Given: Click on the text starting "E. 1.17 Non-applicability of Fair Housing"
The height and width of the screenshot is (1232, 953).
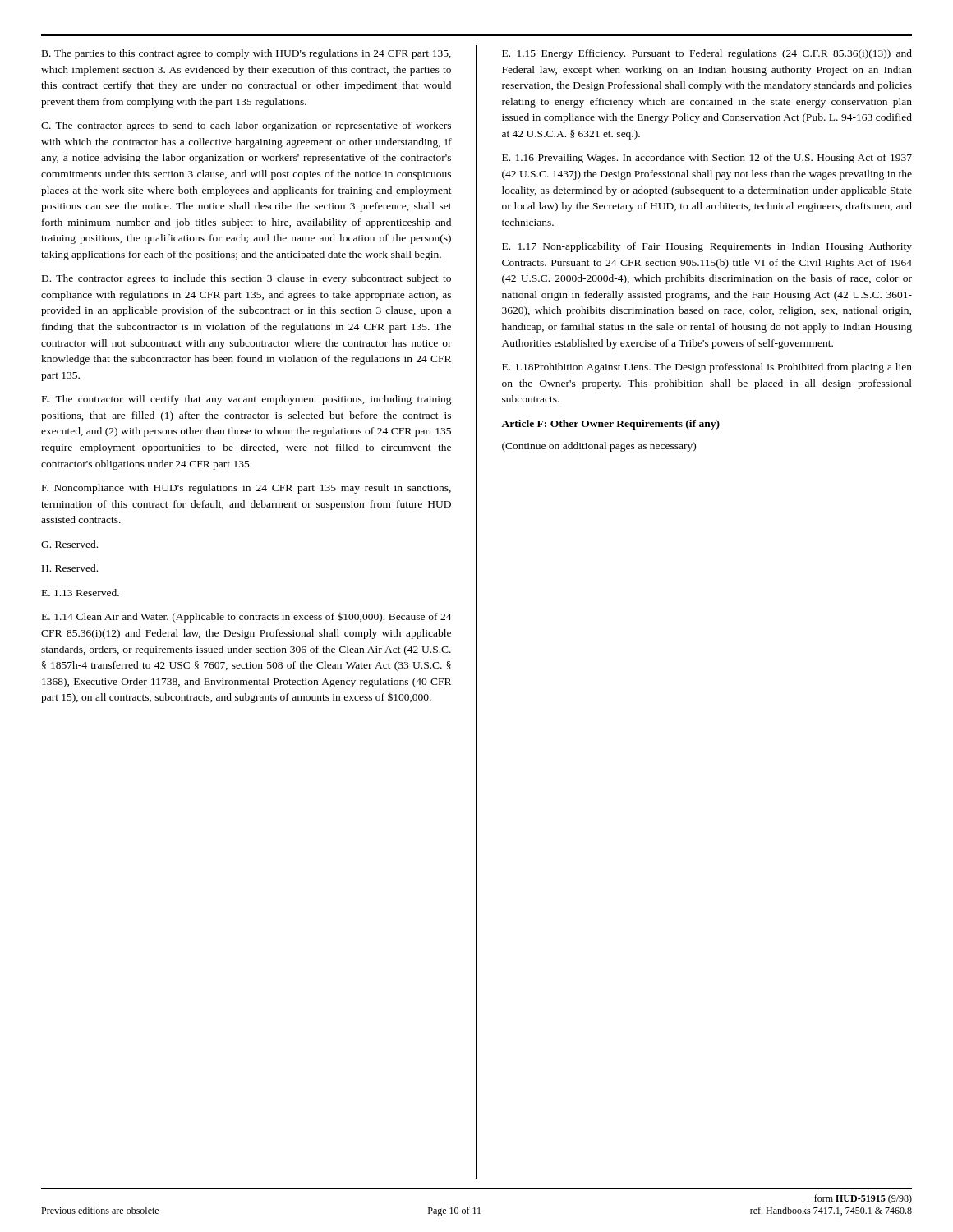Looking at the screenshot, I should pyautogui.click(x=707, y=294).
